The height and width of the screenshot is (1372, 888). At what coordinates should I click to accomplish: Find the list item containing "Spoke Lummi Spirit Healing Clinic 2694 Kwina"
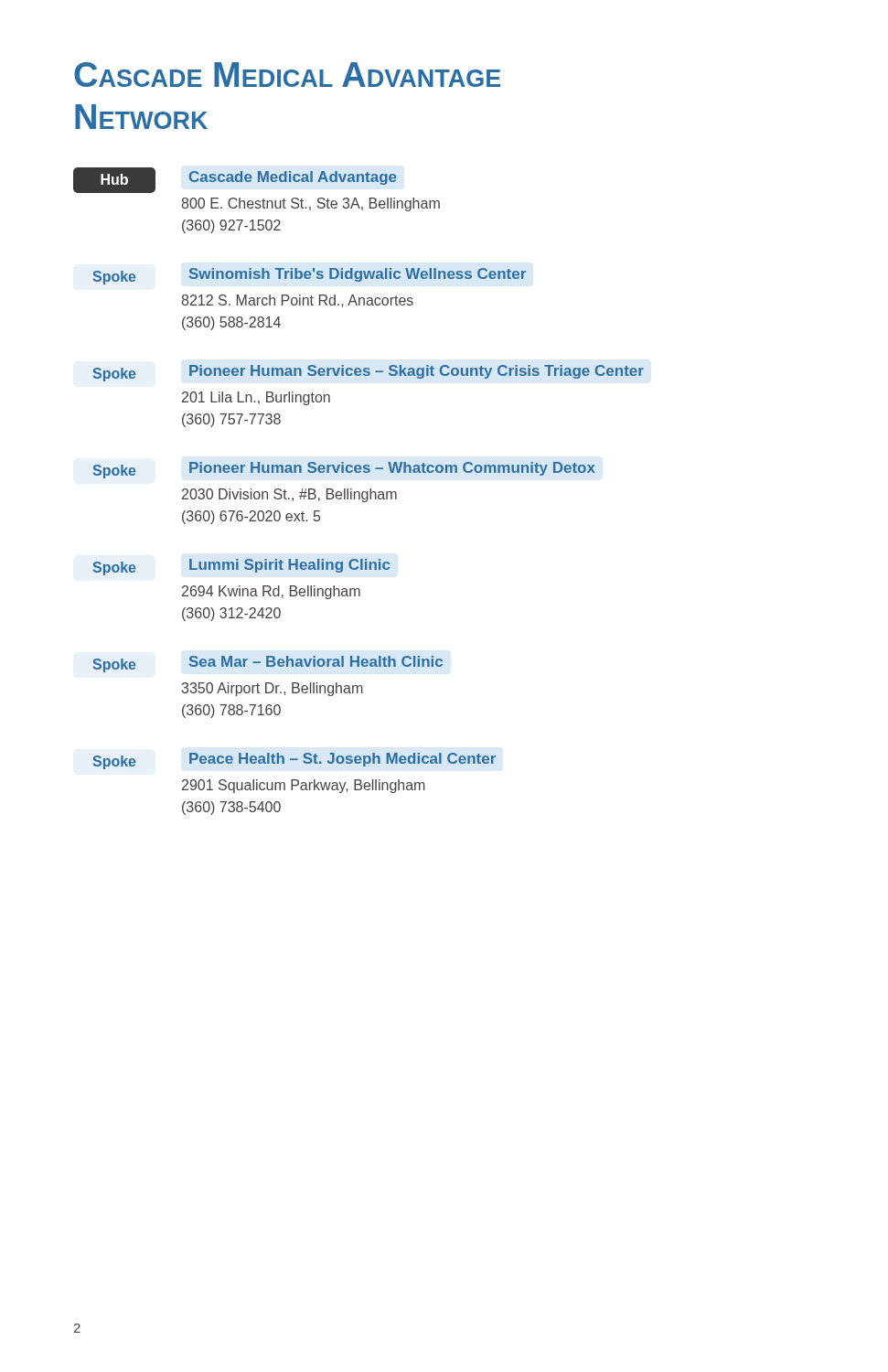pyautogui.click(x=241, y=567)
